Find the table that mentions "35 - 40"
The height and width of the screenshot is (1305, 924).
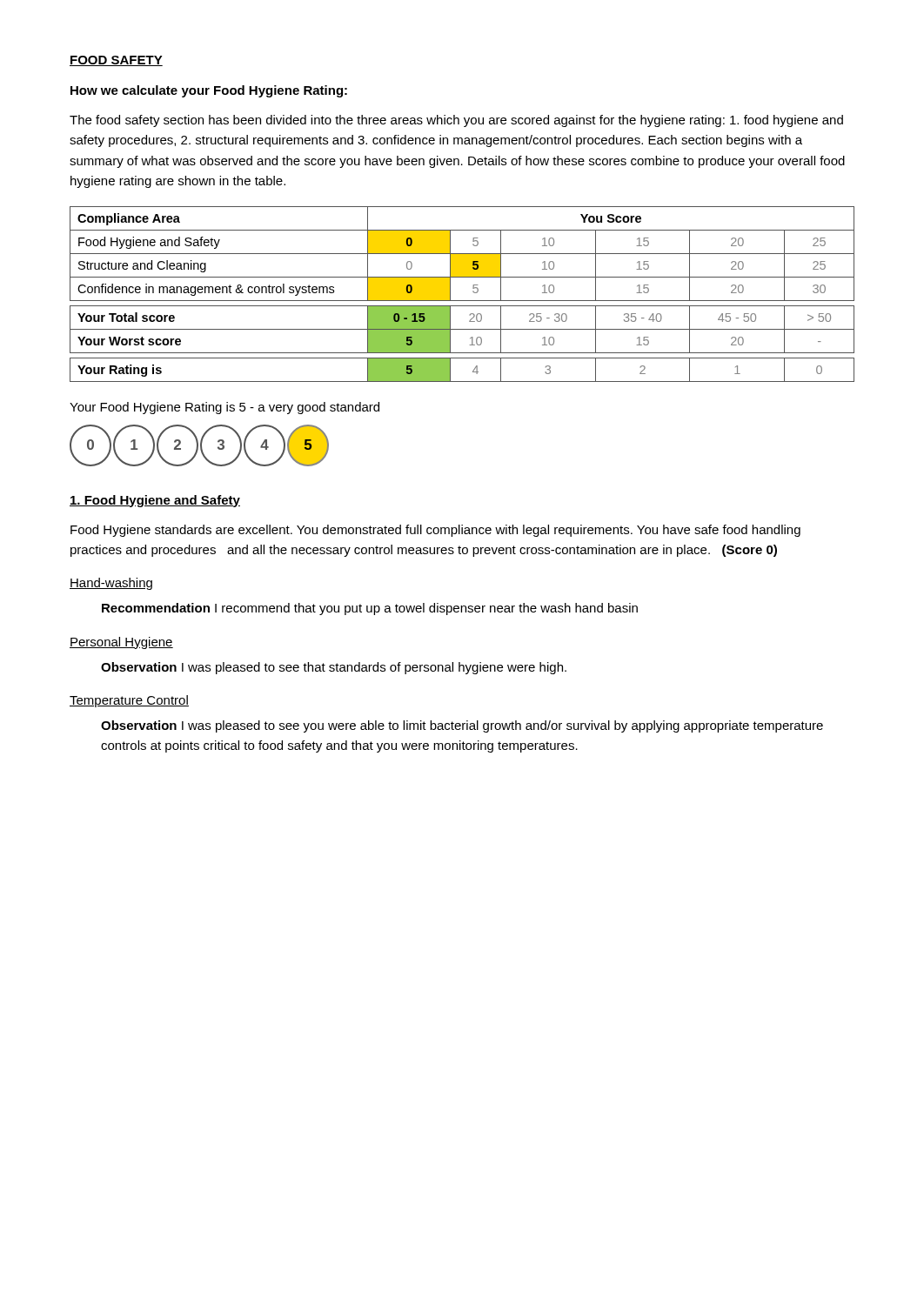(462, 294)
